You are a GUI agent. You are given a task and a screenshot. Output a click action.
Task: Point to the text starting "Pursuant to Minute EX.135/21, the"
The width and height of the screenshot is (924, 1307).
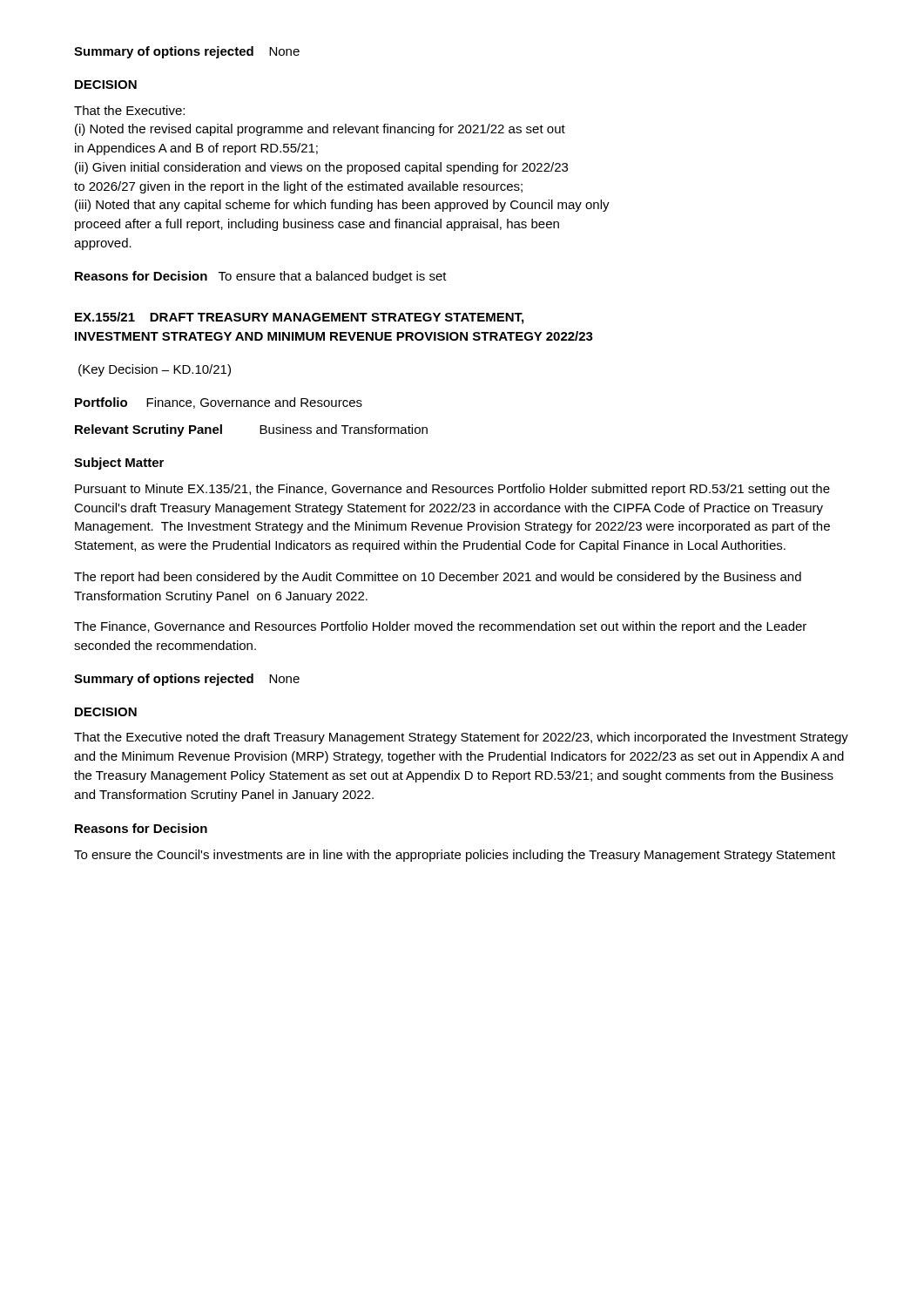(462, 517)
